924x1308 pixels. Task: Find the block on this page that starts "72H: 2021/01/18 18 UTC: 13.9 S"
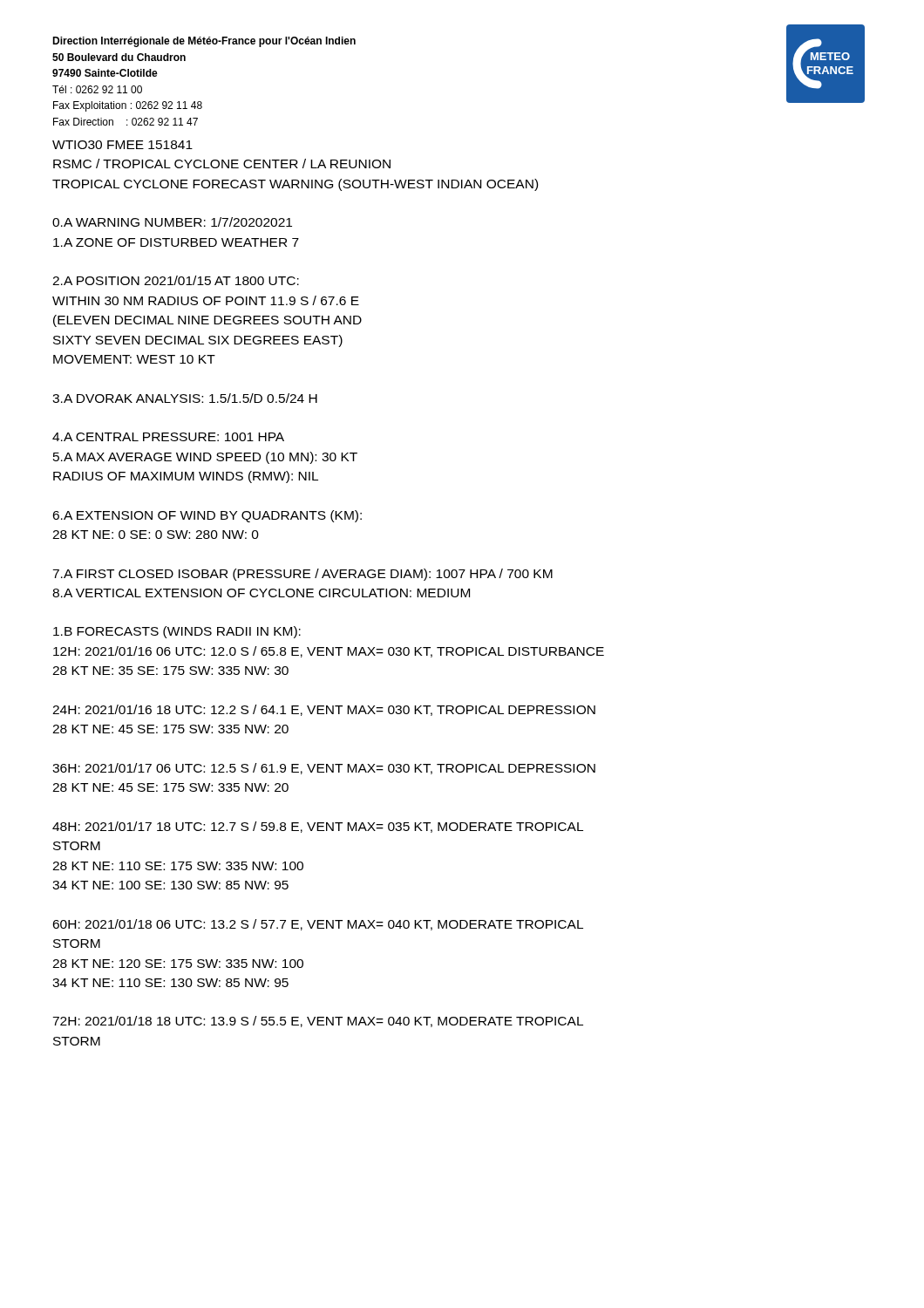tap(318, 1031)
